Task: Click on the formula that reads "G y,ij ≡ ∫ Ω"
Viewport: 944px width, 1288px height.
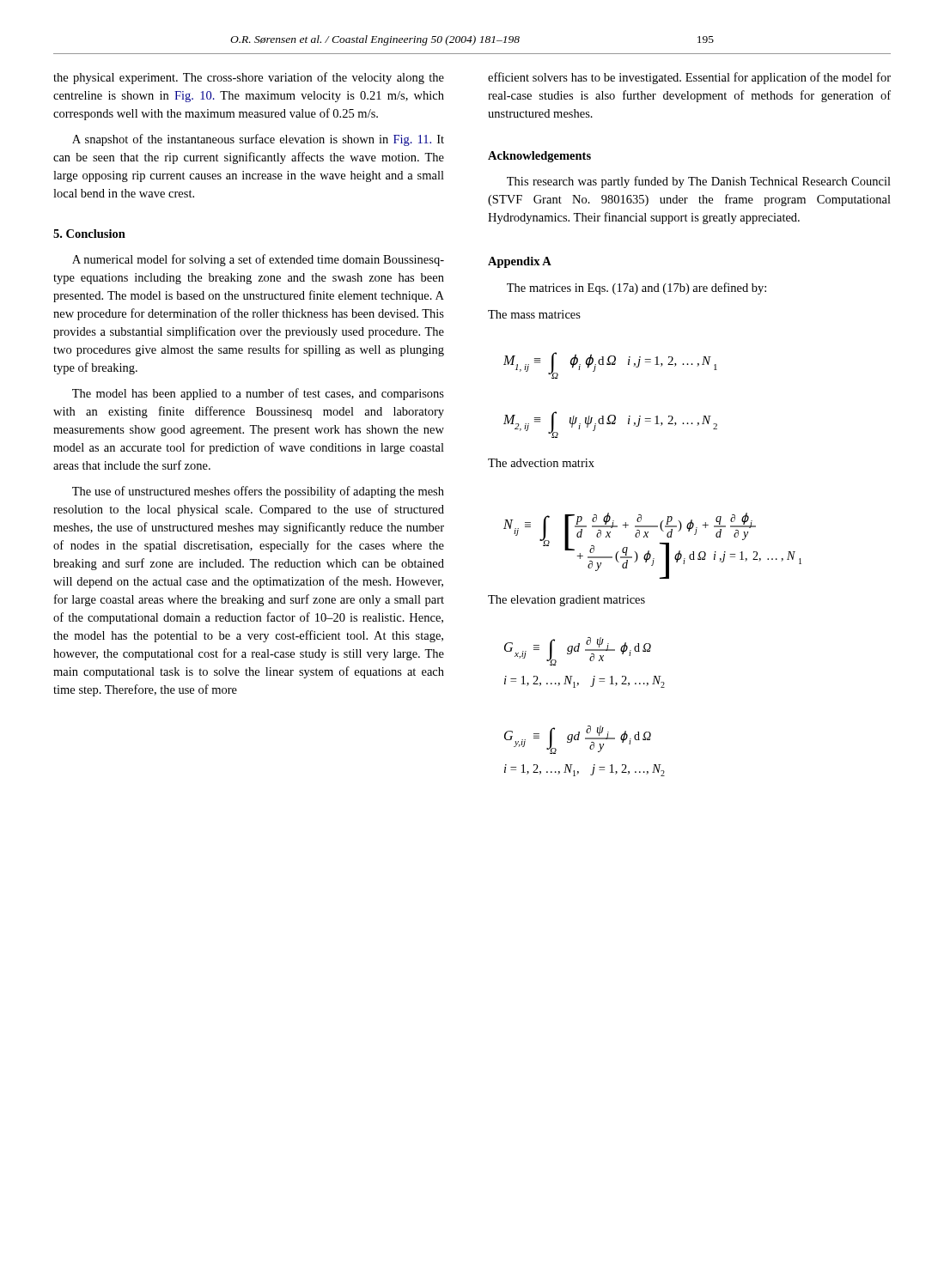Action: [x=578, y=740]
